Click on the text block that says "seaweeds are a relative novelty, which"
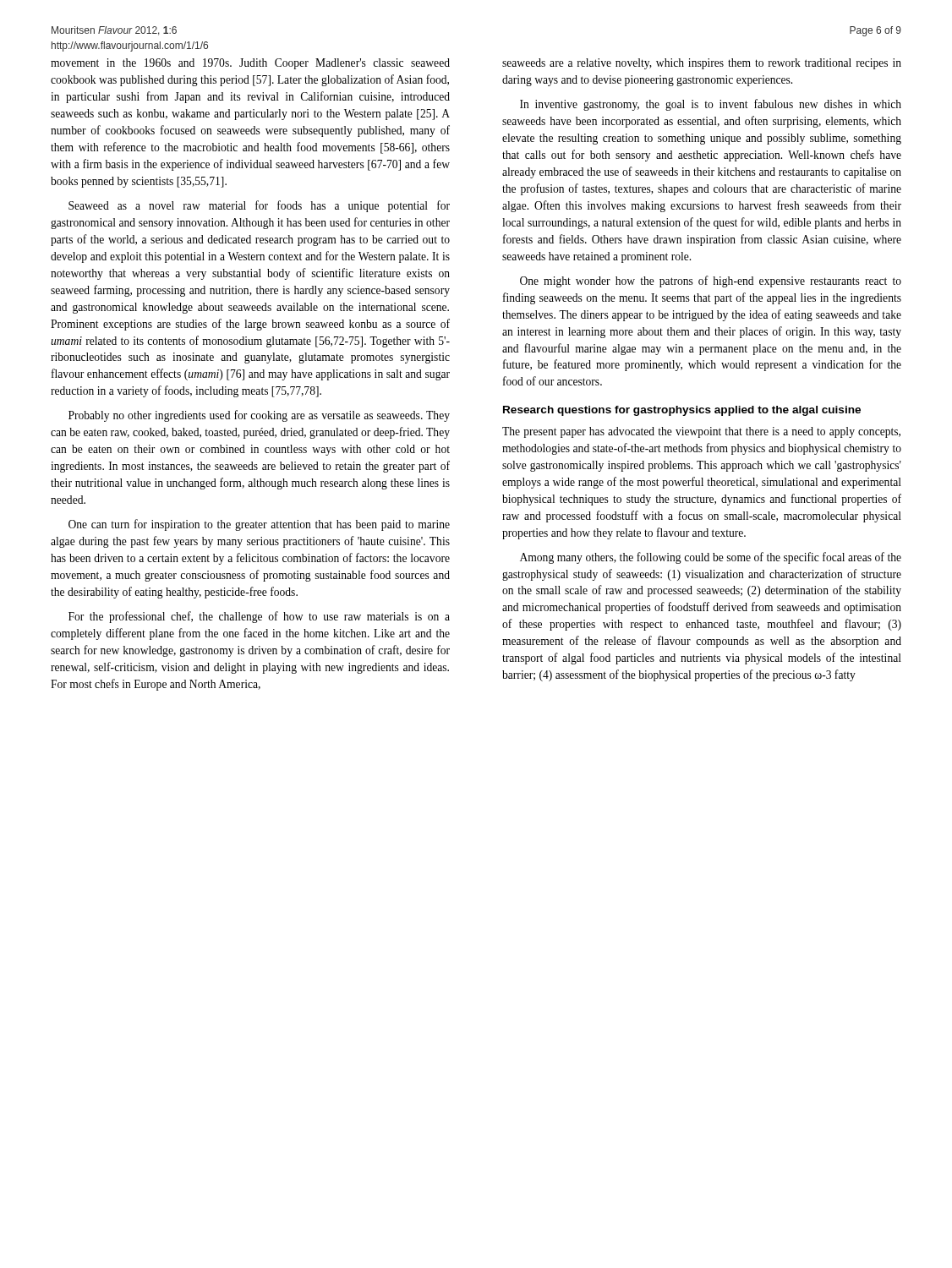This screenshot has width=952, height=1268. point(702,72)
